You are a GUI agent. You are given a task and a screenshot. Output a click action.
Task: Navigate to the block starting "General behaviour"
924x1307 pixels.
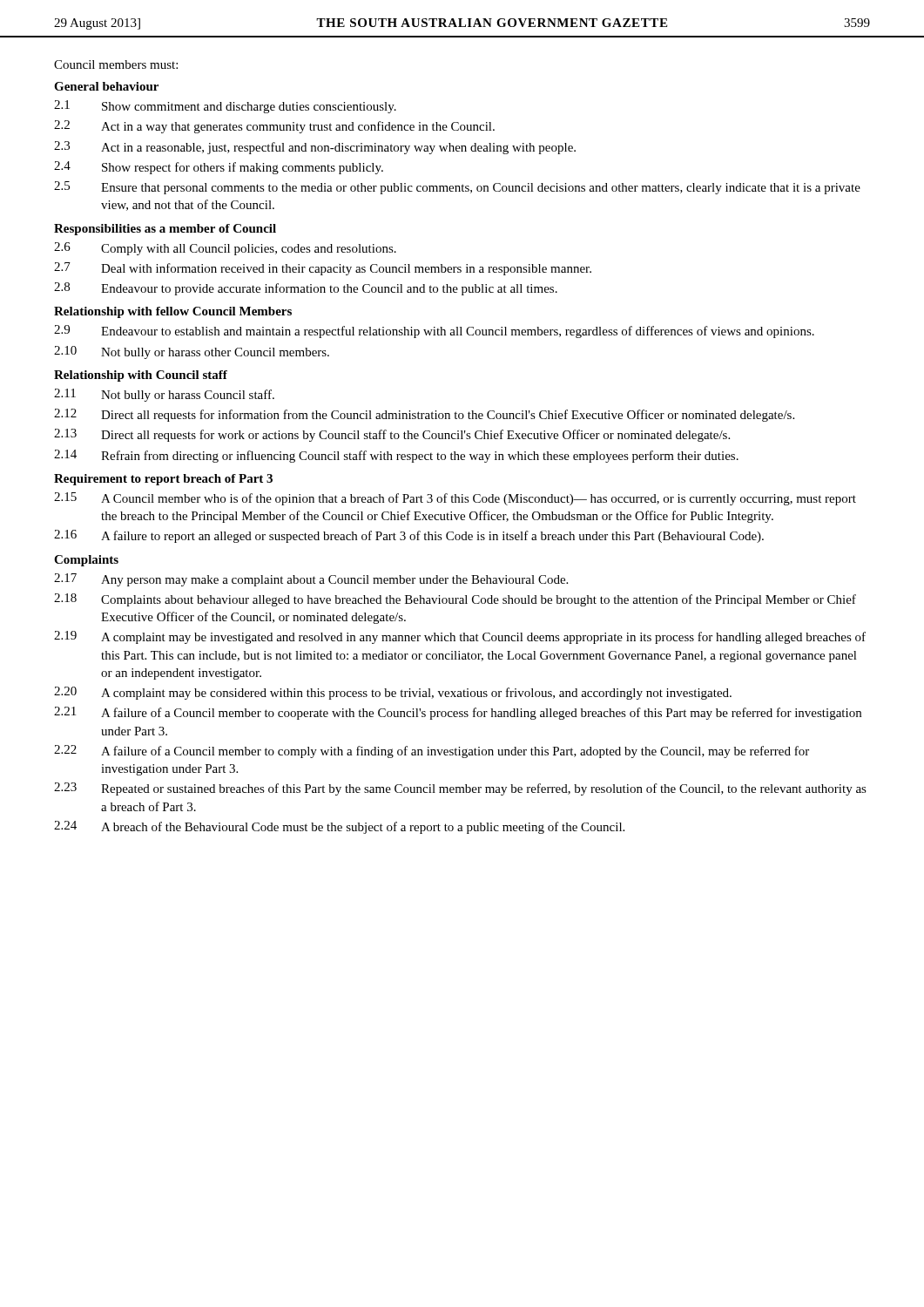pos(106,86)
